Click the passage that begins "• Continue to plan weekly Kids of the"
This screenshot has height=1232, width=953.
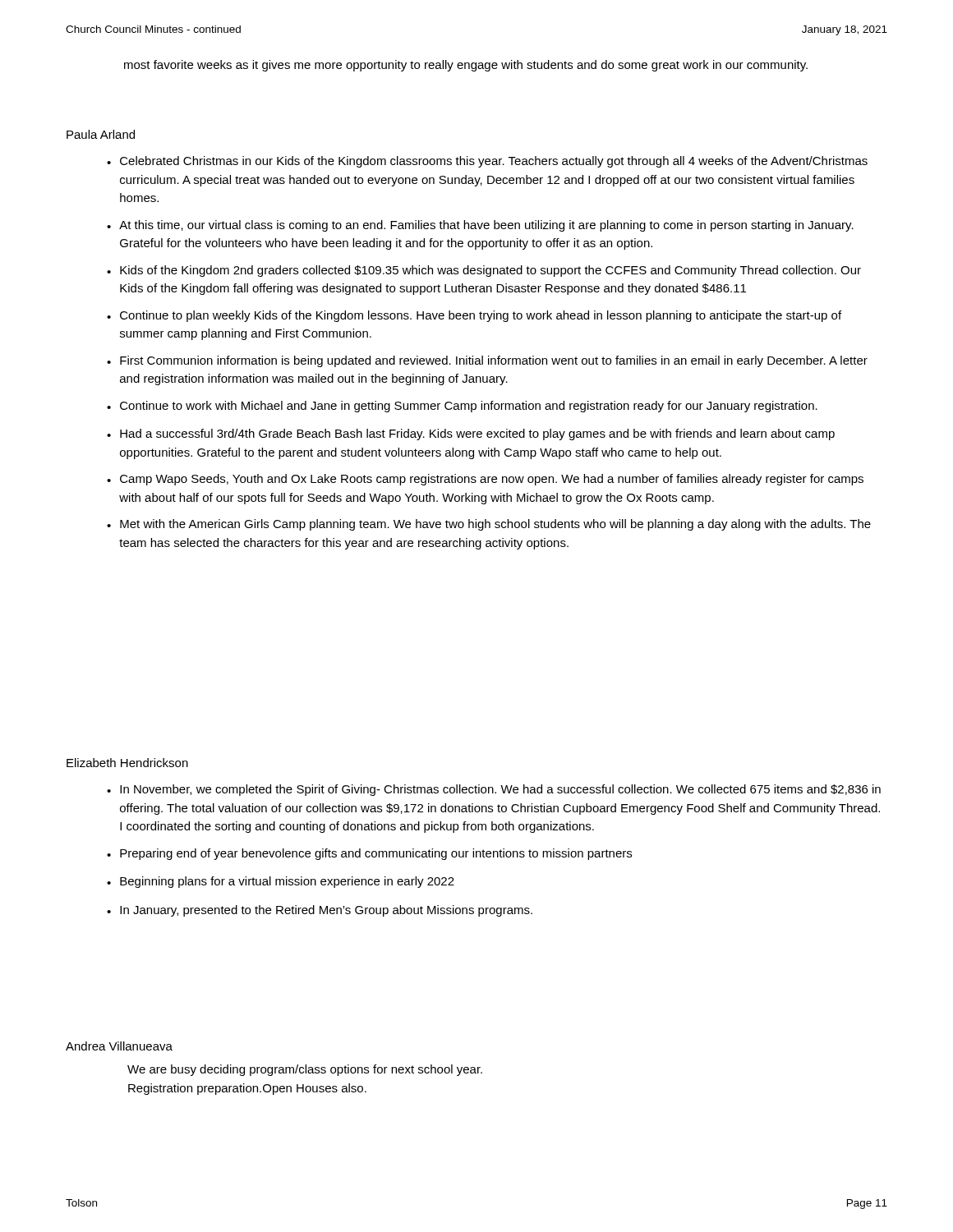click(x=497, y=324)
